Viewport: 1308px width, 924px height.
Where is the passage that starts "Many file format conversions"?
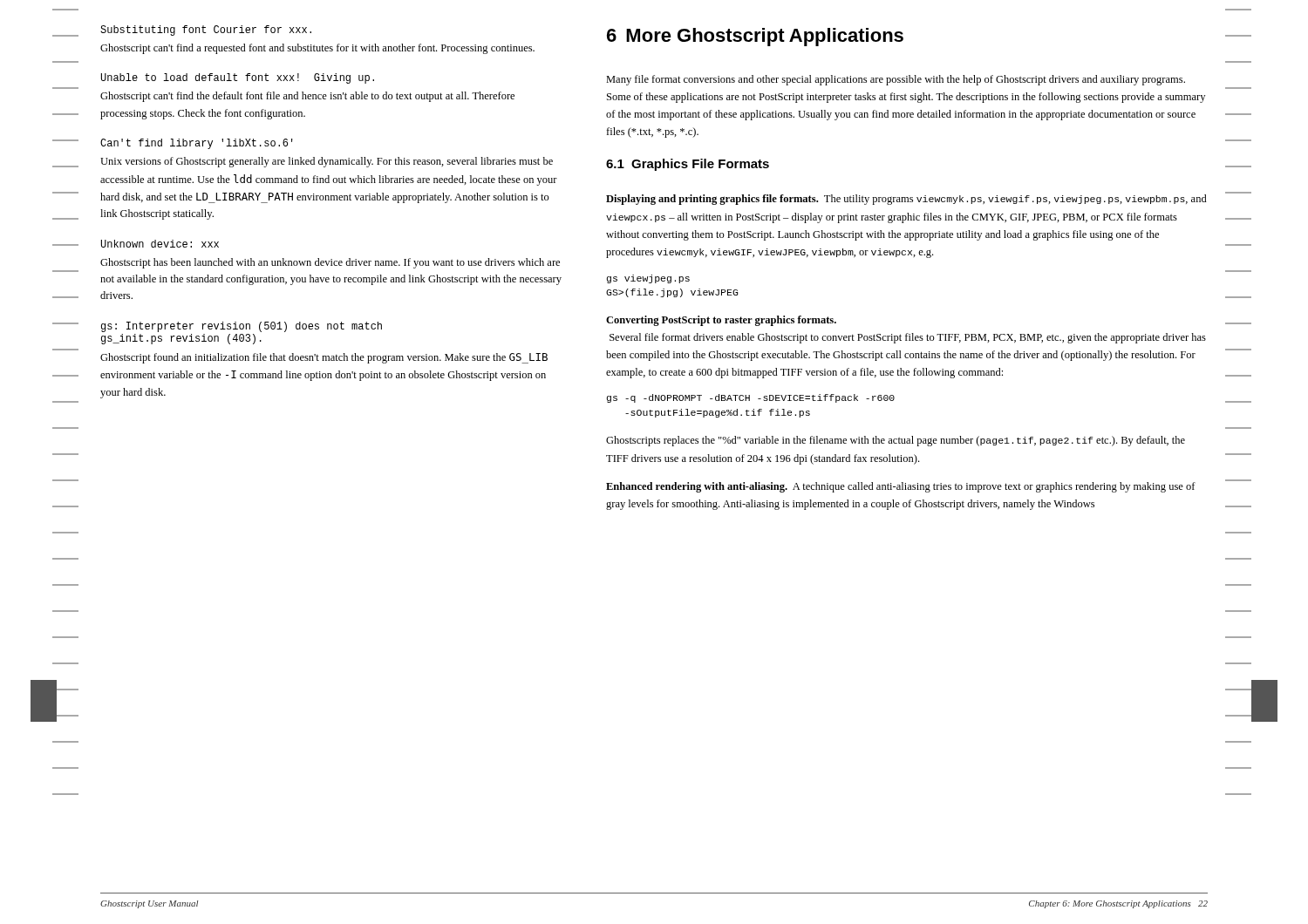[907, 105]
